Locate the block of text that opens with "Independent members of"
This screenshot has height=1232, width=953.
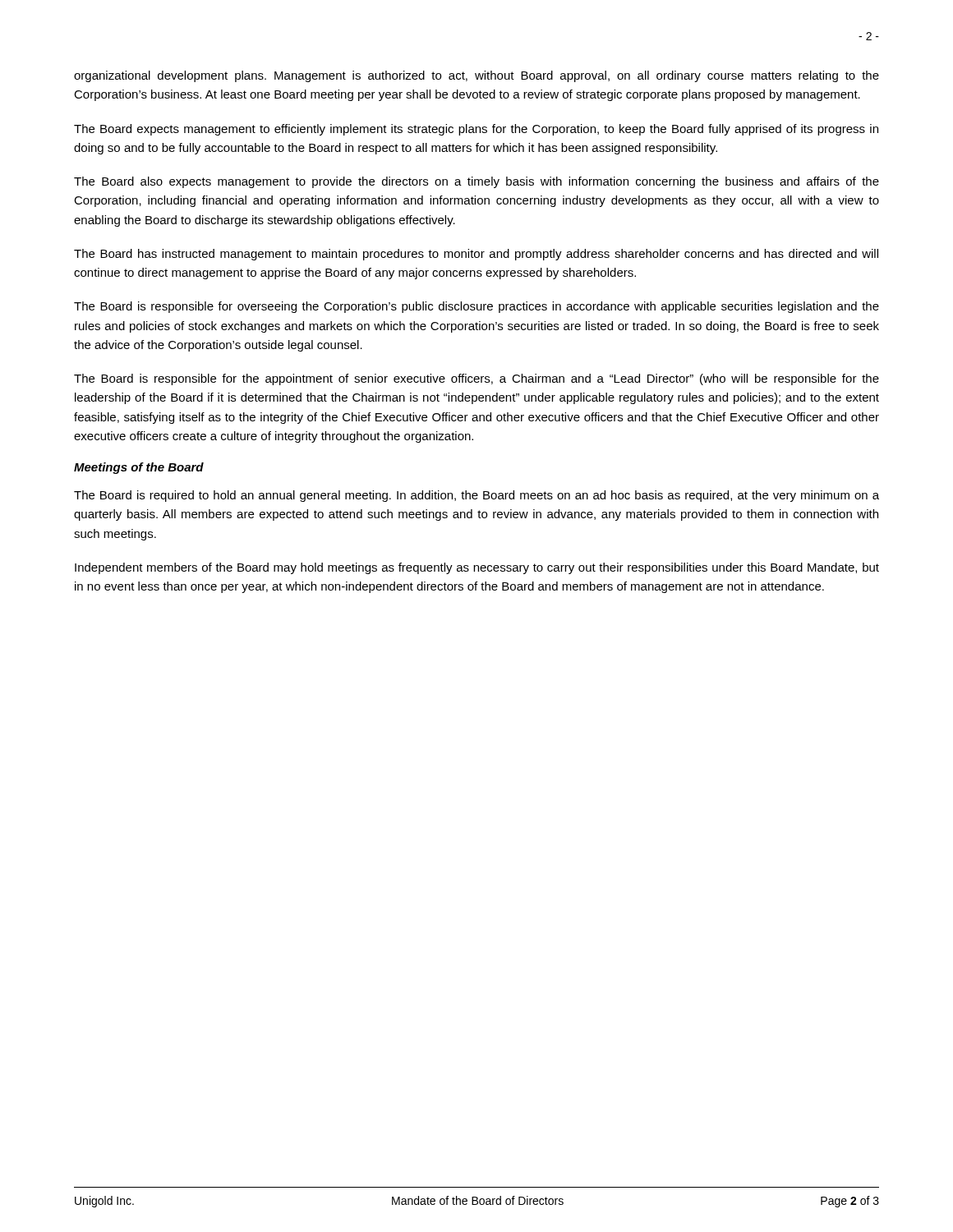(x=476, y=576)
